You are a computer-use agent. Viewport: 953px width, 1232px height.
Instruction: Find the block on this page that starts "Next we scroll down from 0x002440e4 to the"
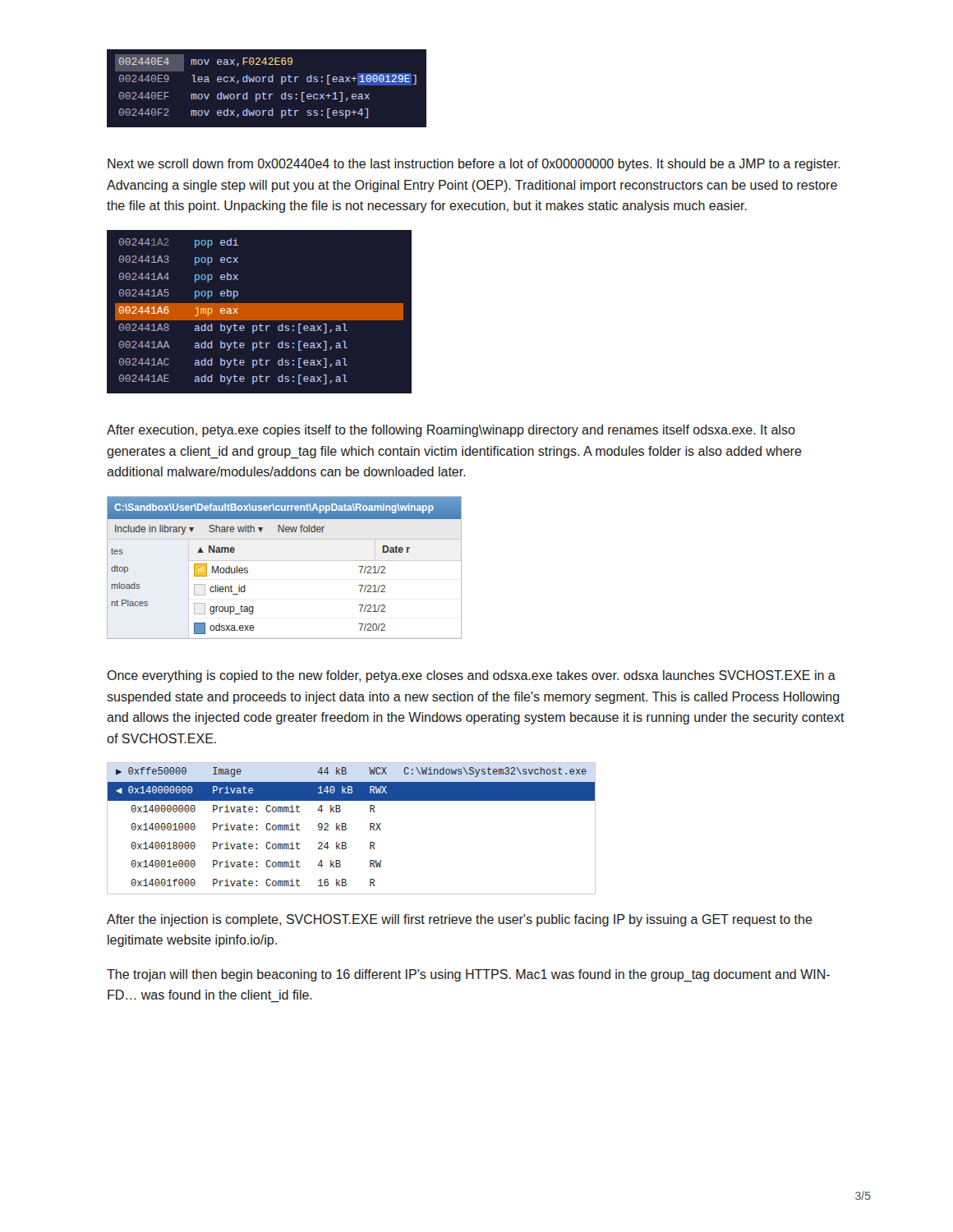474,185
